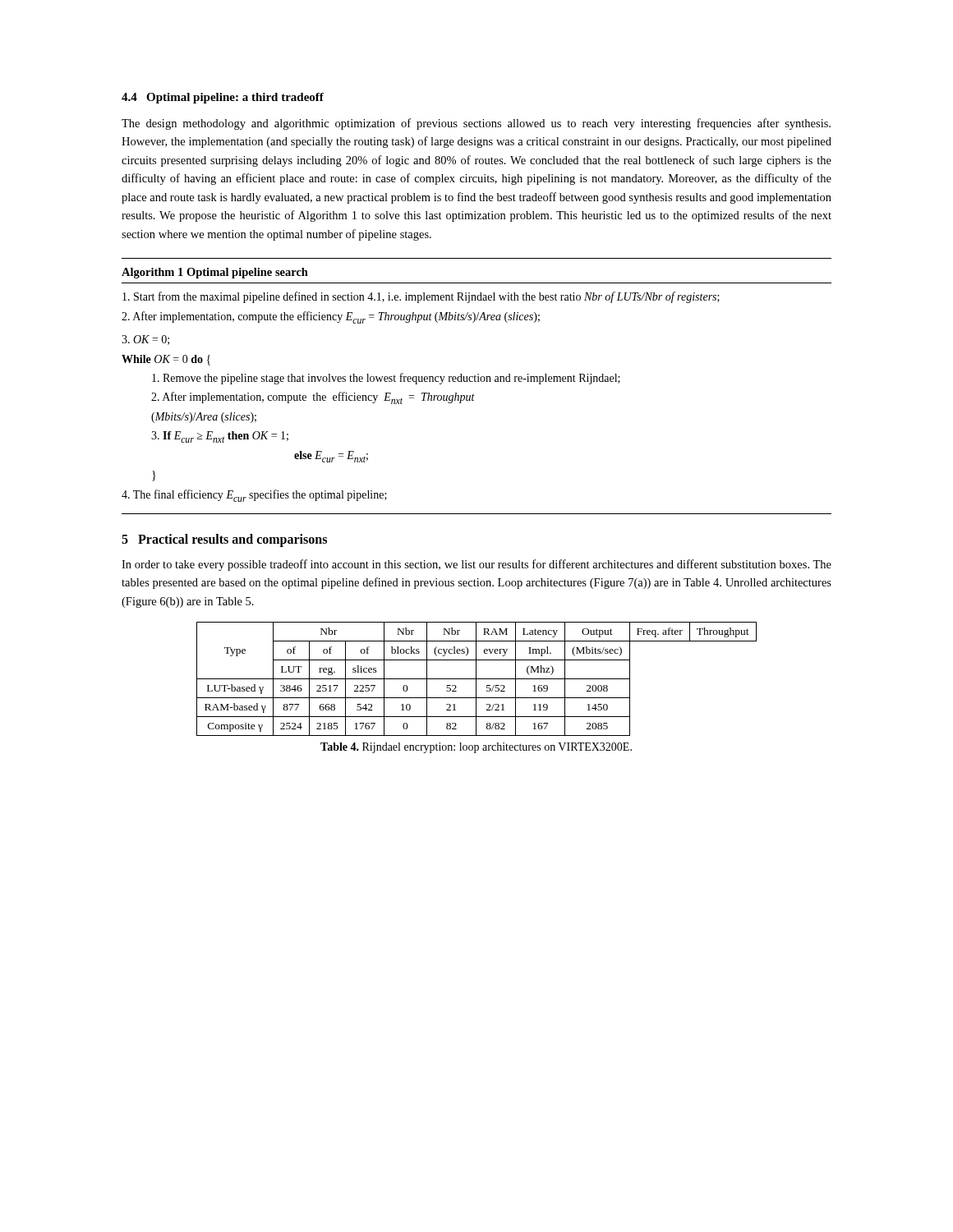Viewport: 953px width, 1232px height.
Task: Find the section header on this page that starts "5 Practical results and"
Action: 224,539
